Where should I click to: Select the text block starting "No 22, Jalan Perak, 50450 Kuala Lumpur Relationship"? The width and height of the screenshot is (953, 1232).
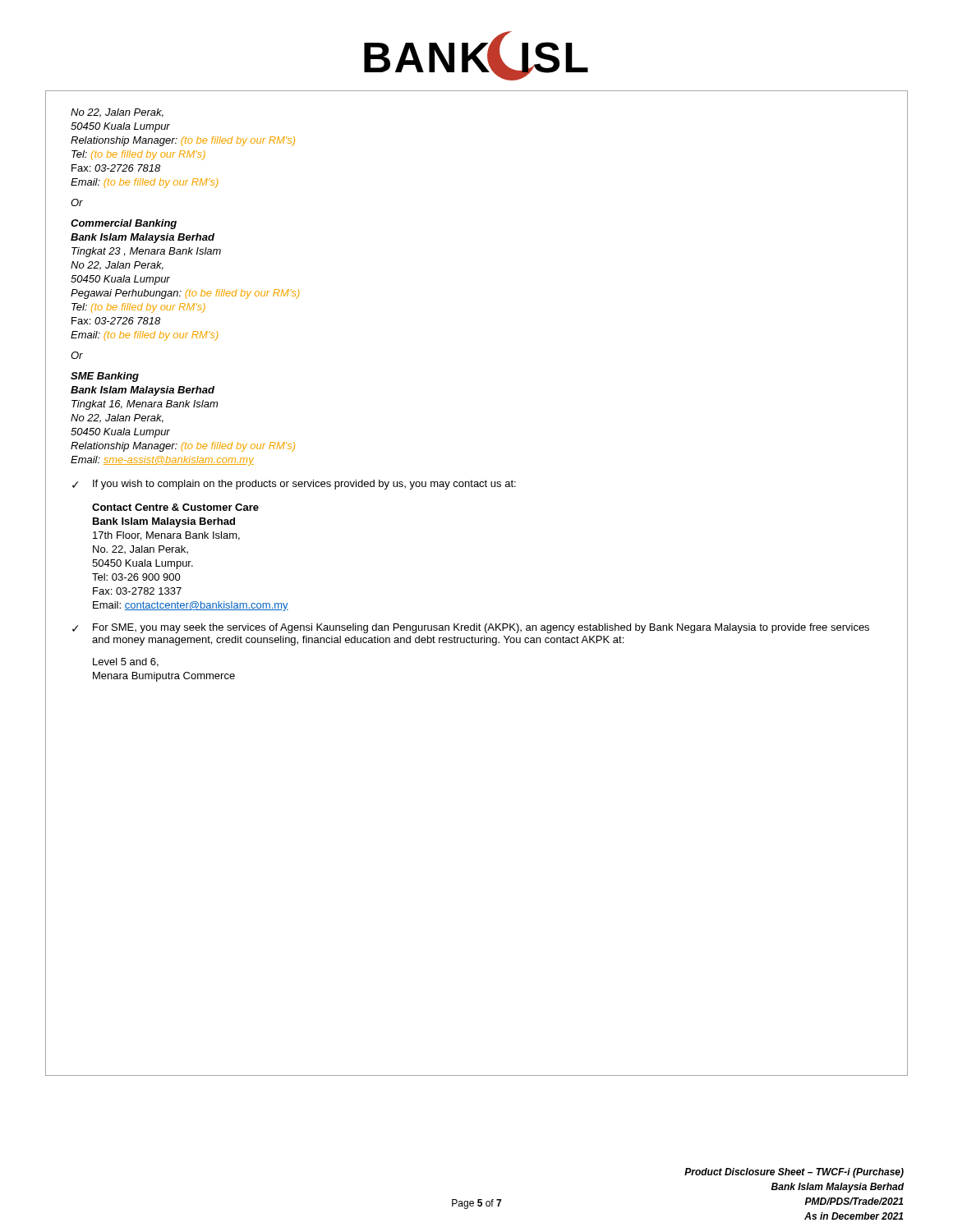click(x=117, y=113)
